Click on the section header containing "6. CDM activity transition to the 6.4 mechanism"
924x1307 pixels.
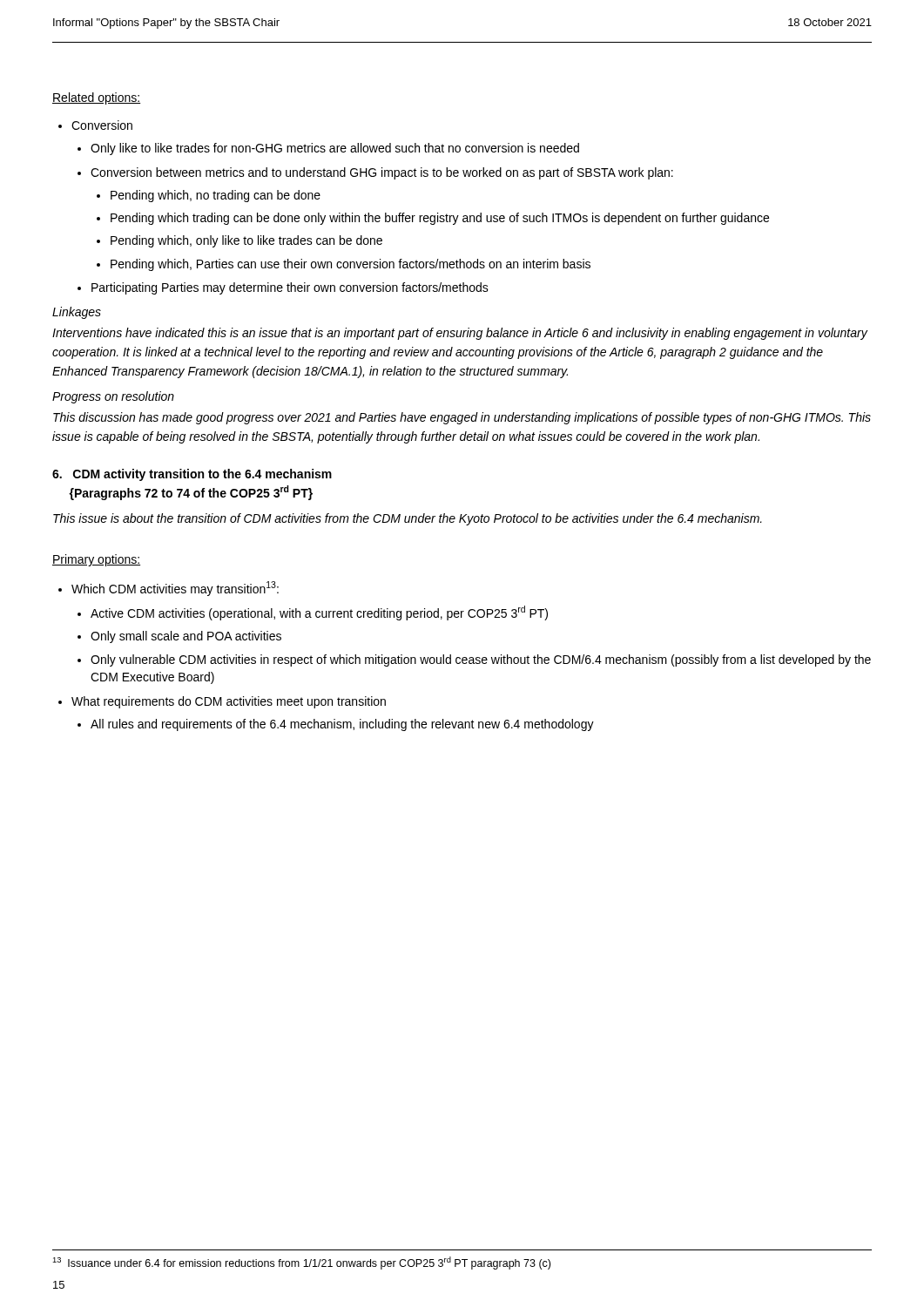[x=192, y=484]
